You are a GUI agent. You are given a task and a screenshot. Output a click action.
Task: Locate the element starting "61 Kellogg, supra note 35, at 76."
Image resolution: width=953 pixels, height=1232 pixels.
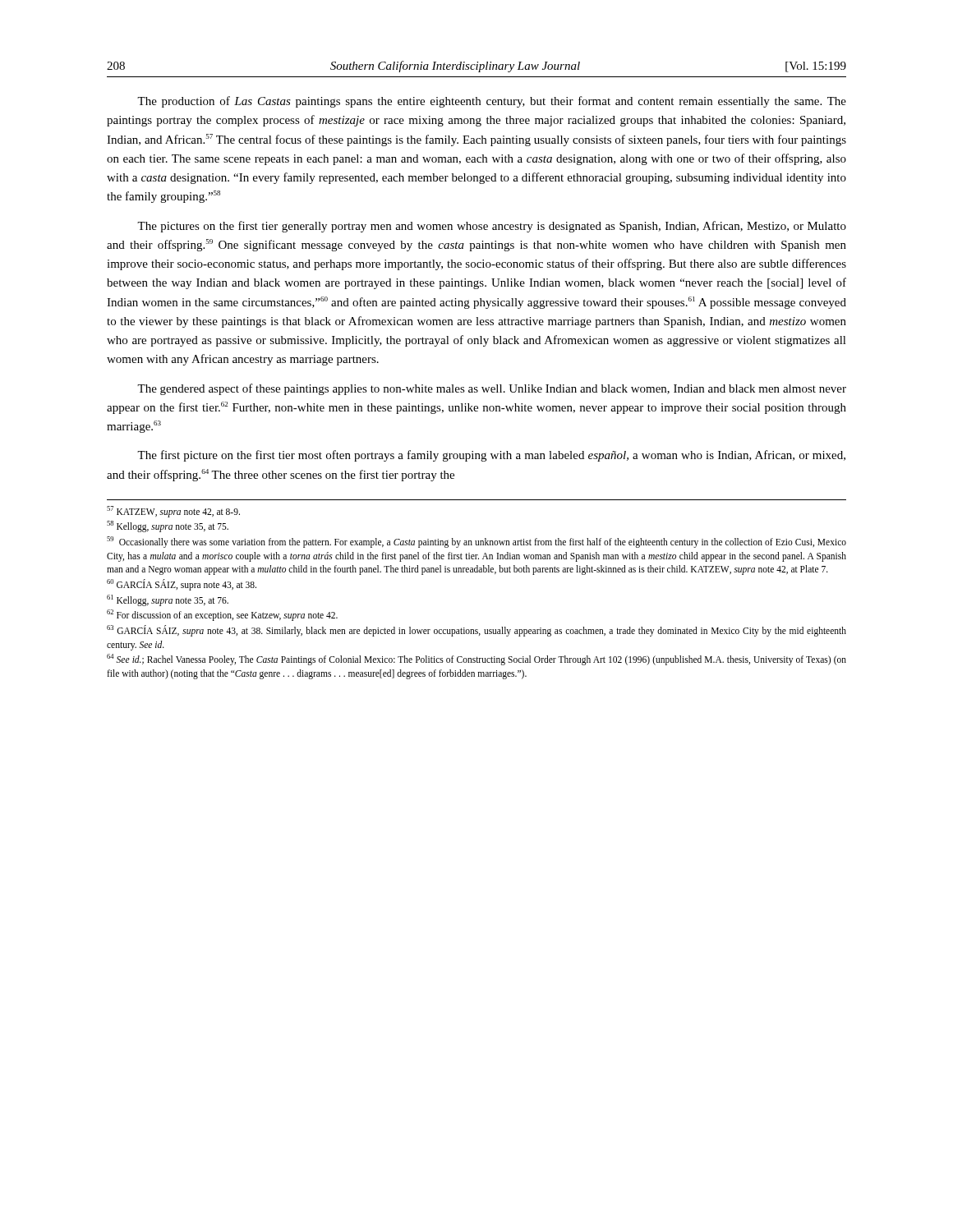pos(168,599)
